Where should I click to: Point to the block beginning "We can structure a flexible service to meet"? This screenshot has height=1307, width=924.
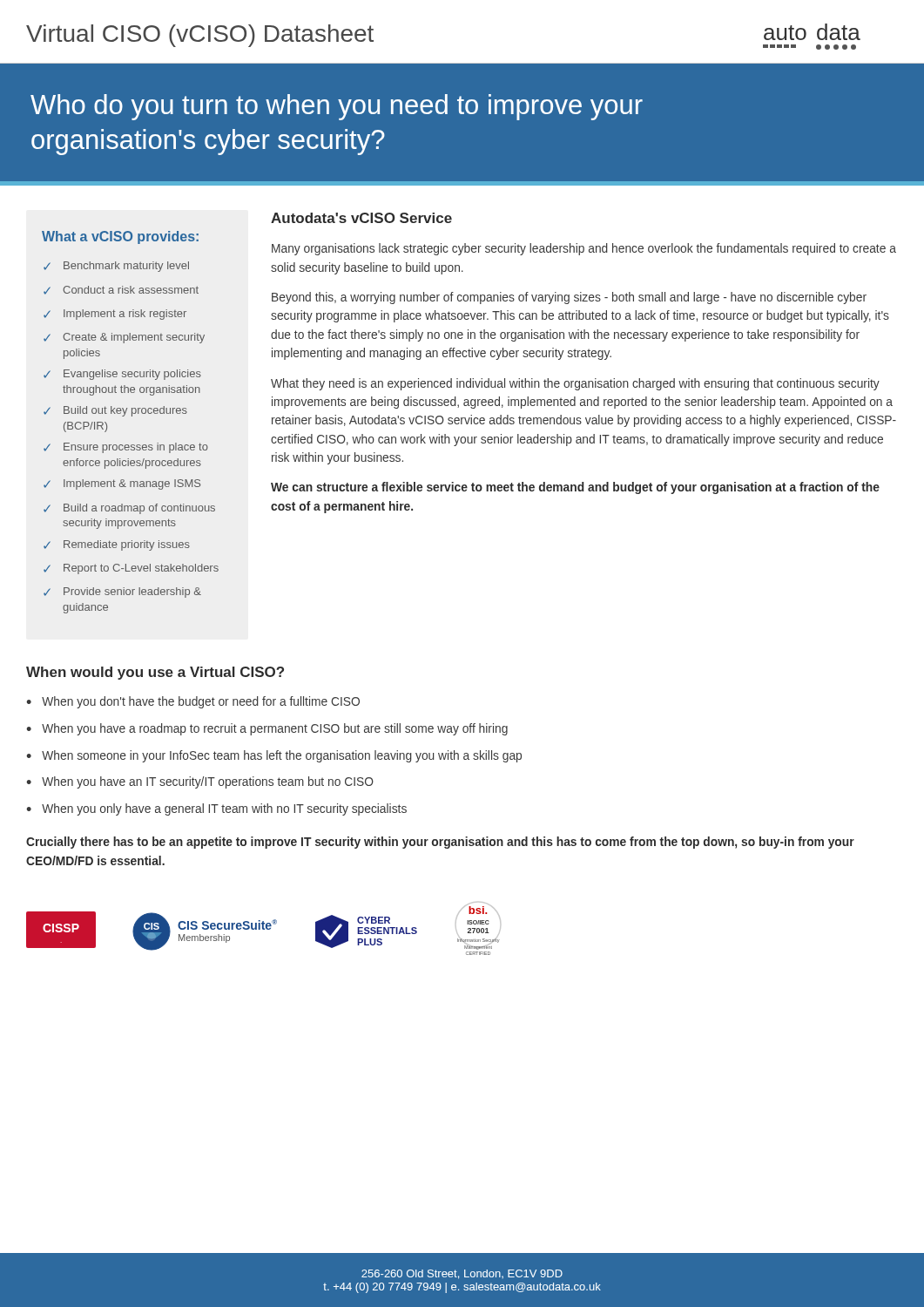coord(575,497)
